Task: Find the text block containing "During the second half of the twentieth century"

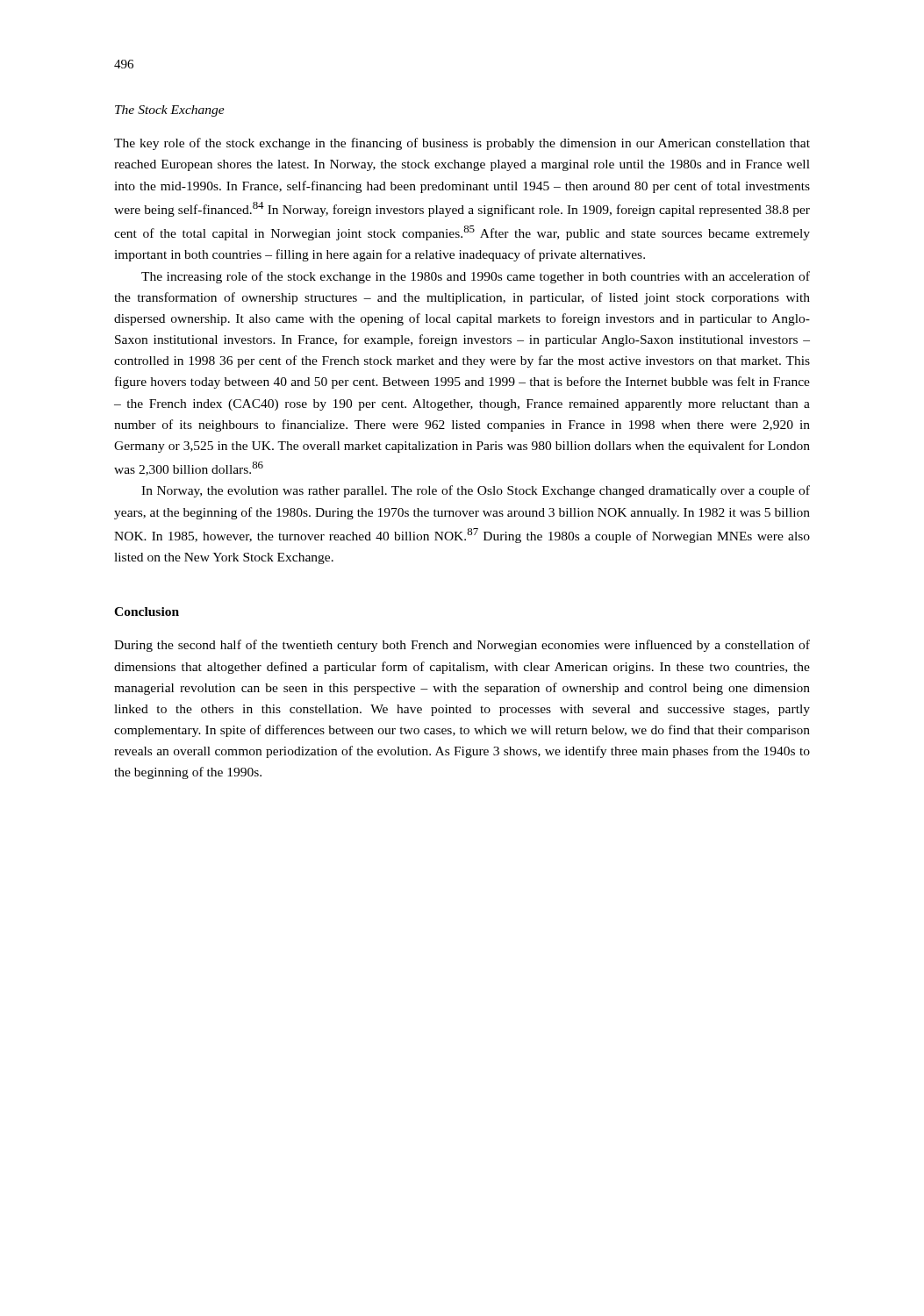Action: [462, 709]
